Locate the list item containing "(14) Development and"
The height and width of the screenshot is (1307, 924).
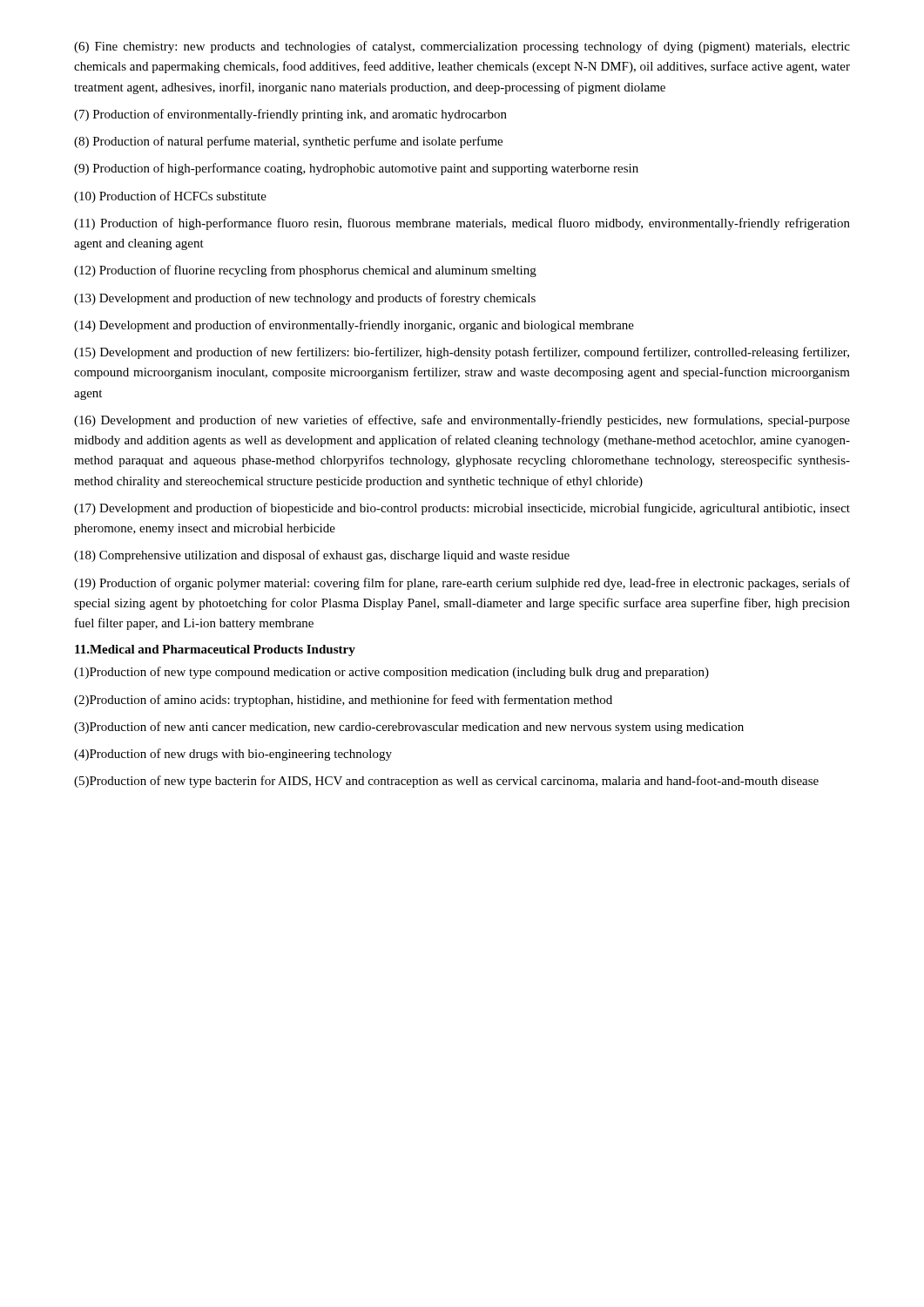(354, 325)
